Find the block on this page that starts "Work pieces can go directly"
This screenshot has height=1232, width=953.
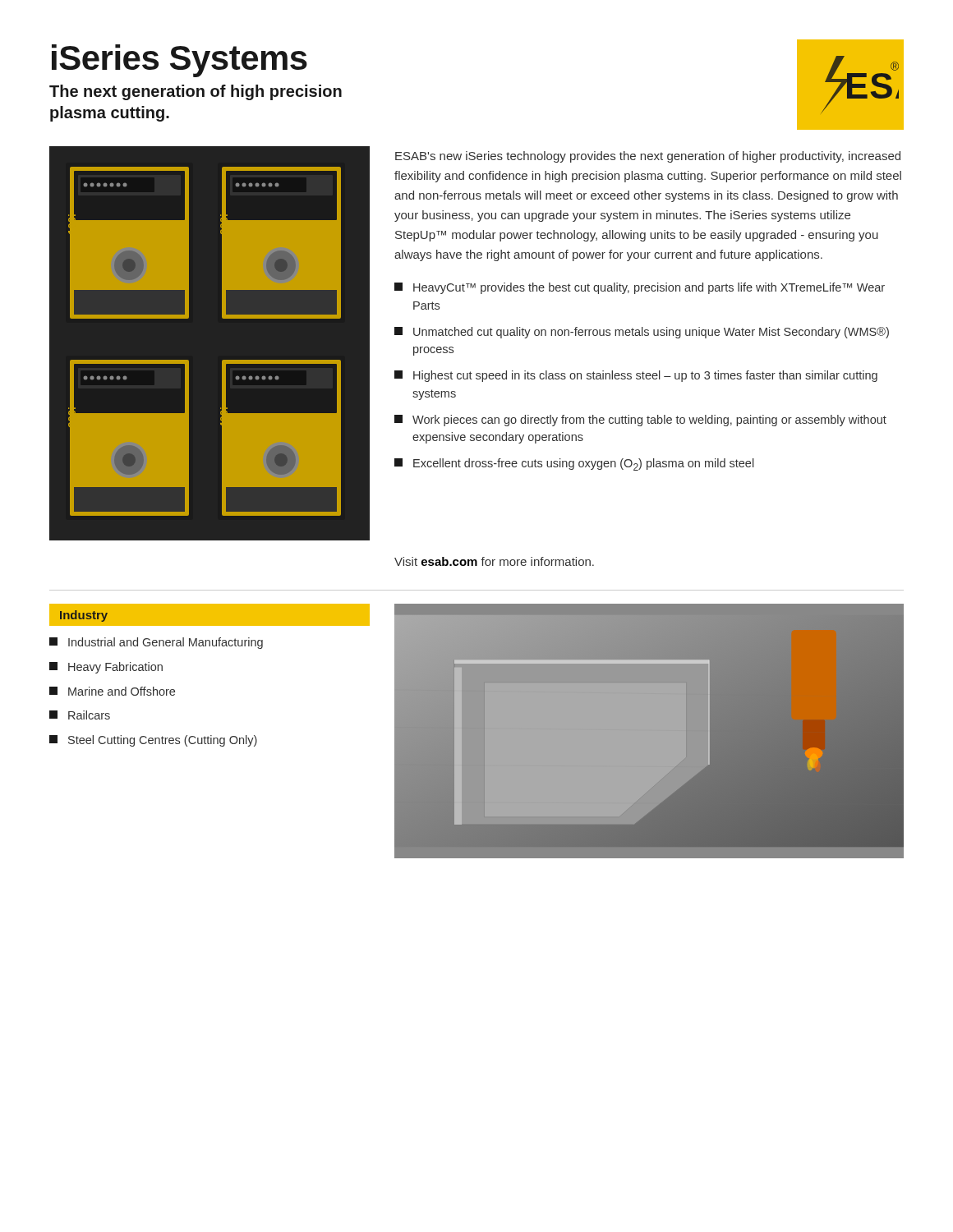pyautogui.click(x=649, y=429)
